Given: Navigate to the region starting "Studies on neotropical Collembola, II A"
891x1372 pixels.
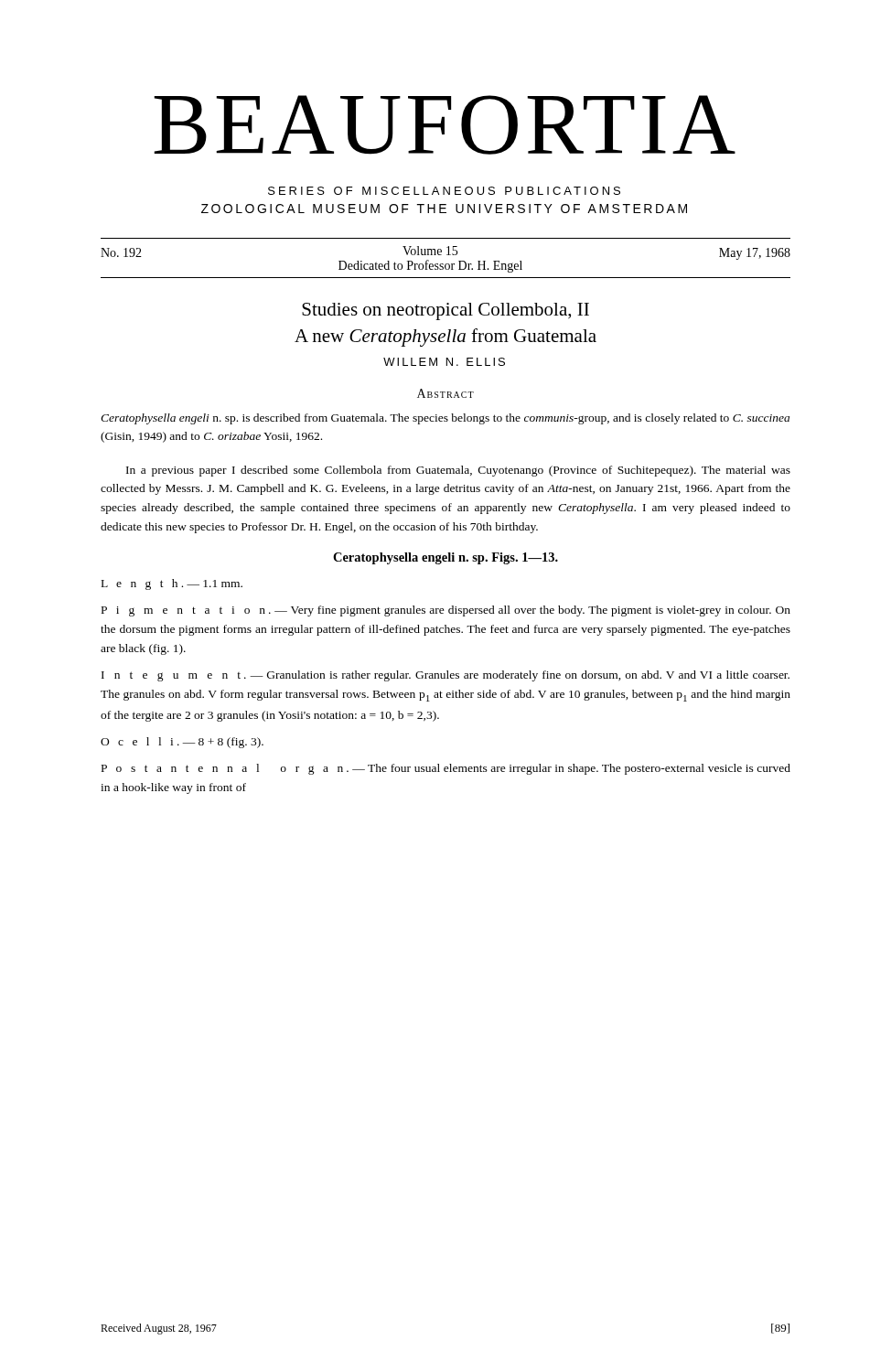Looking at the screenshot, I should [446, 333].
